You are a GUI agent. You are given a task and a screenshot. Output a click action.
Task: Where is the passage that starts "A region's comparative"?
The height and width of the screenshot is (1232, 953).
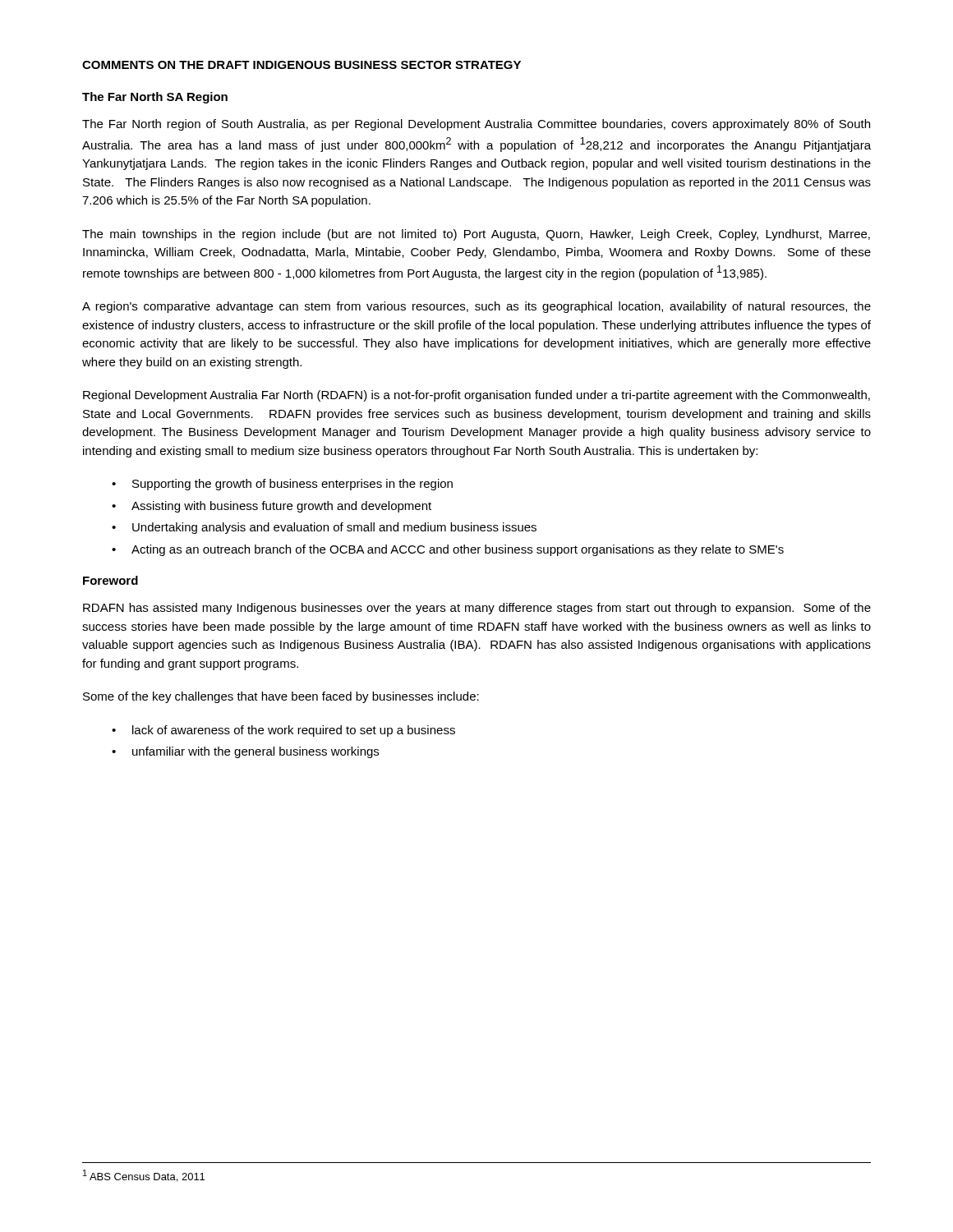pyautogui.click(x=476, y=334)
